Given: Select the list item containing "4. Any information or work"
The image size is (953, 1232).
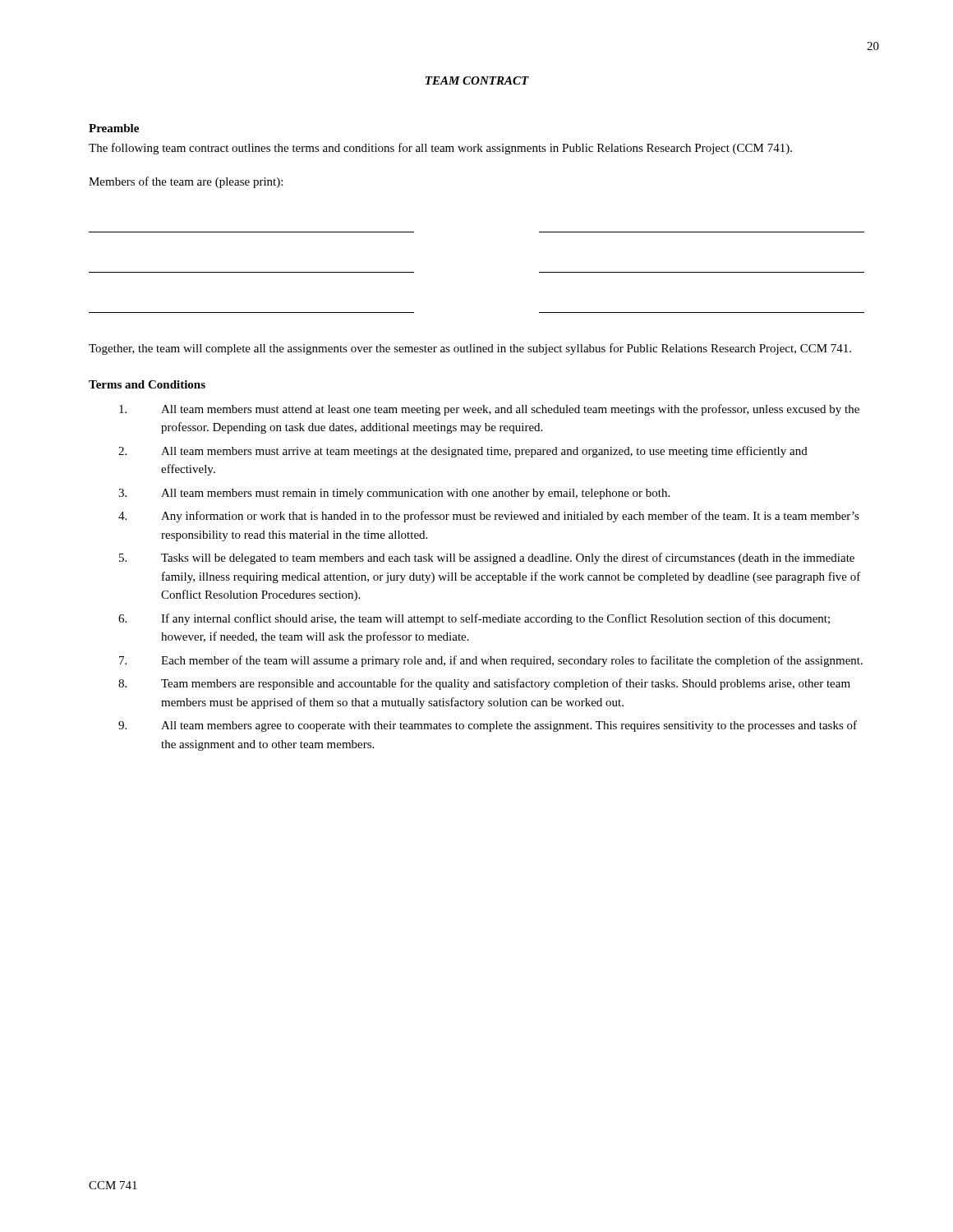Looking at the screenshot, I should (x=476, y=525).
